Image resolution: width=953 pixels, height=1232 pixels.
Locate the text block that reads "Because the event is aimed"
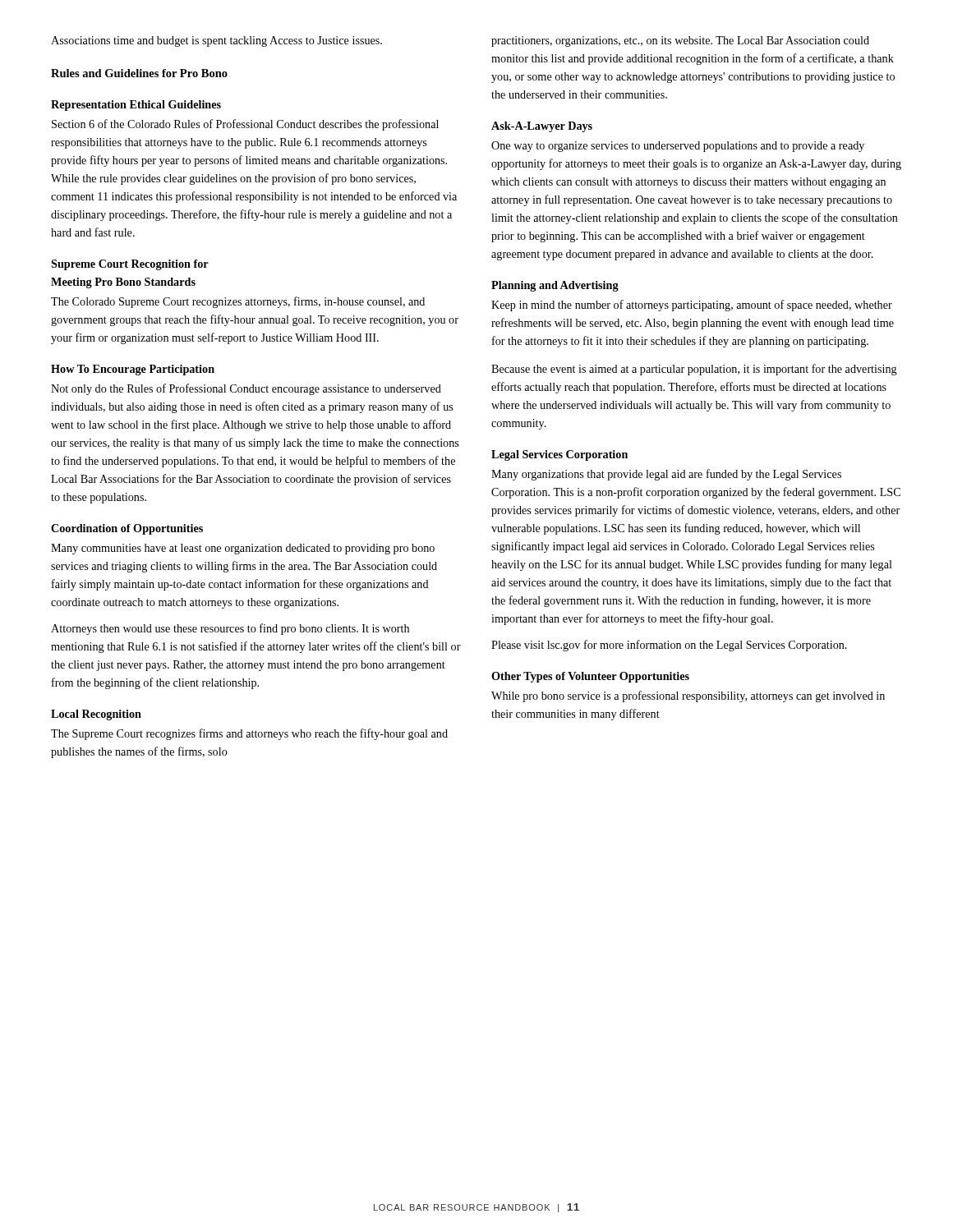[694, 396]
